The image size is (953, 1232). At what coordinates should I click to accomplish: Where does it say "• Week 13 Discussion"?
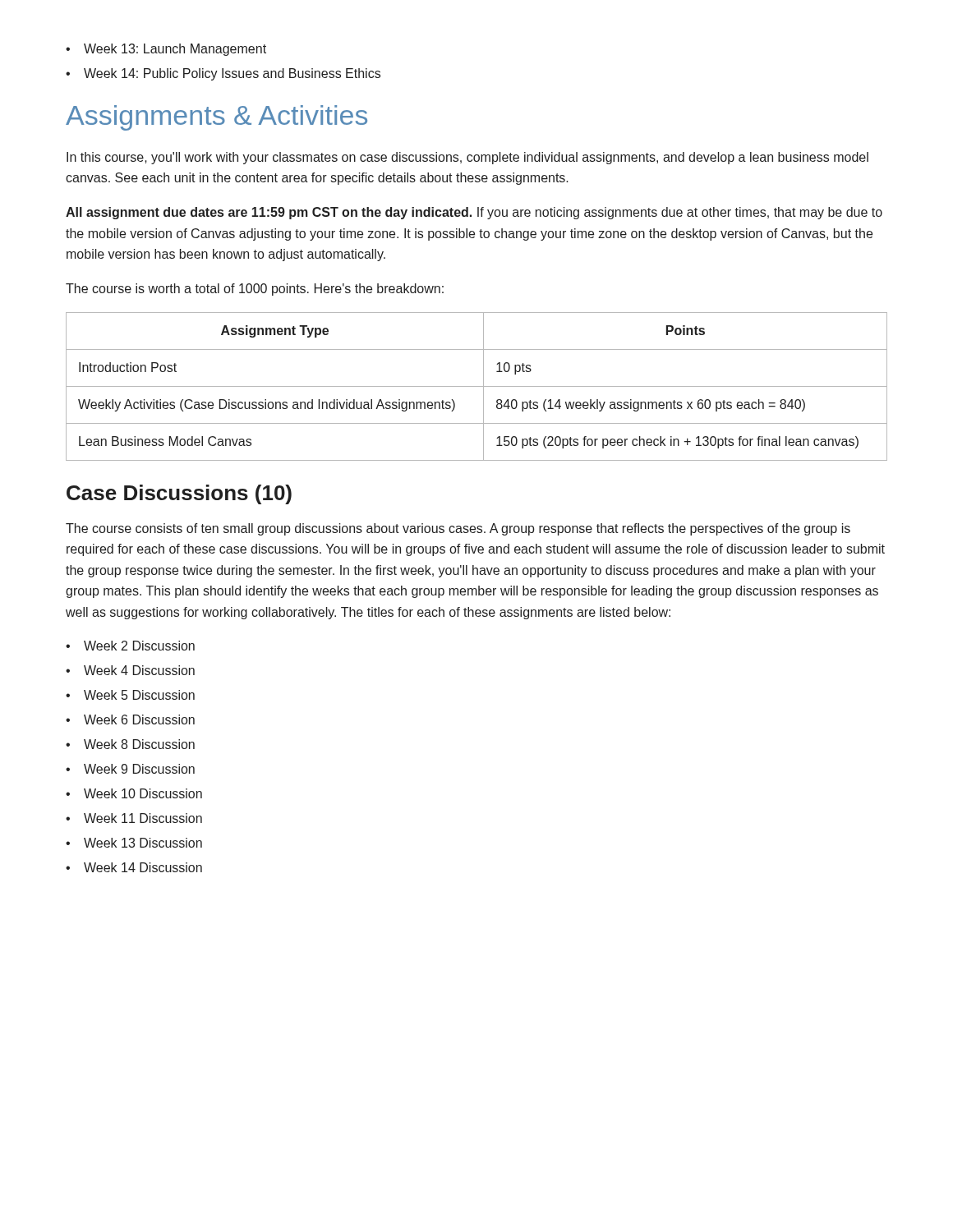point(134,843)
